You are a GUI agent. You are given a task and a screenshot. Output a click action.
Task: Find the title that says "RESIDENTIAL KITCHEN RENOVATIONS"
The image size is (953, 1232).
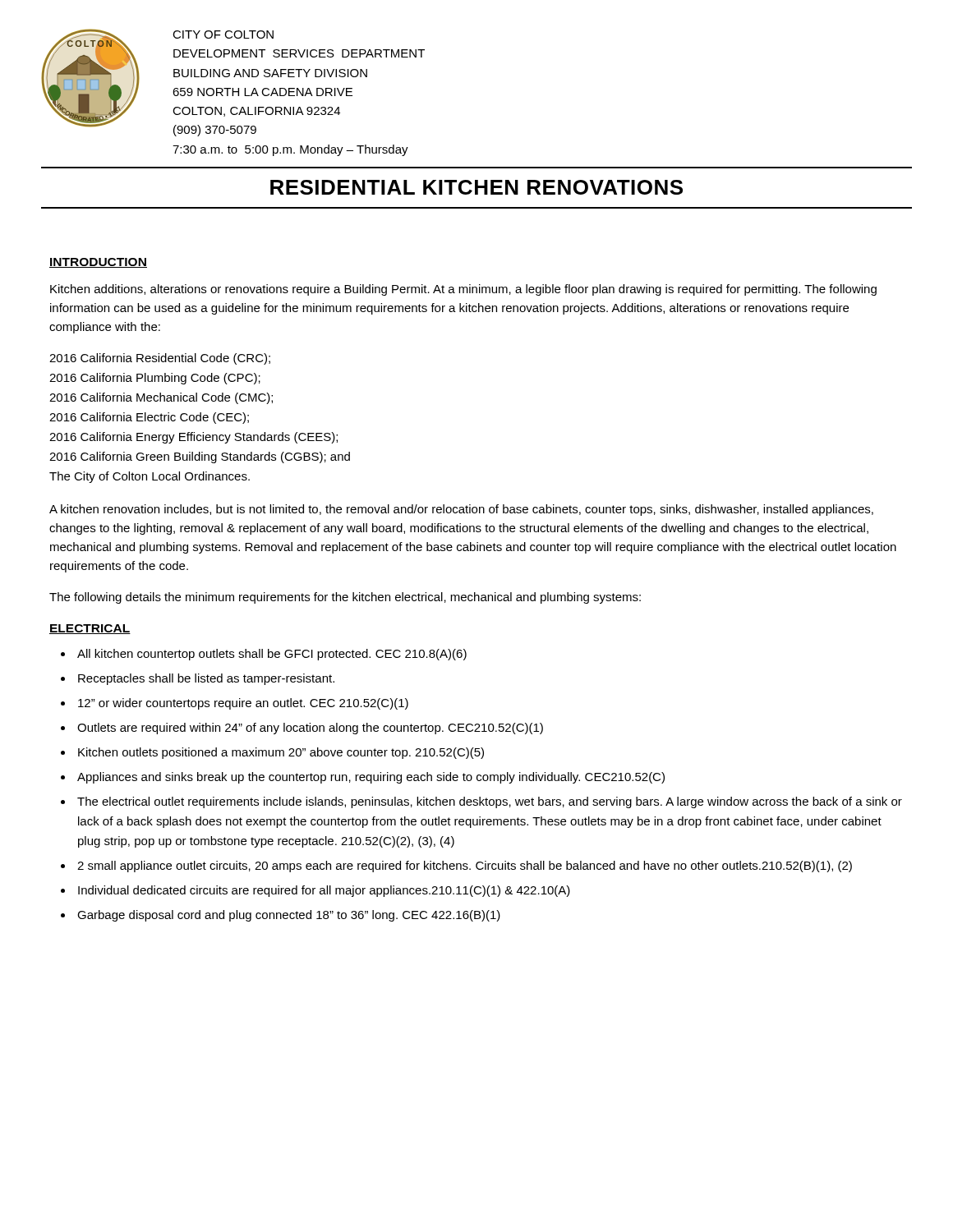(476, 187)
